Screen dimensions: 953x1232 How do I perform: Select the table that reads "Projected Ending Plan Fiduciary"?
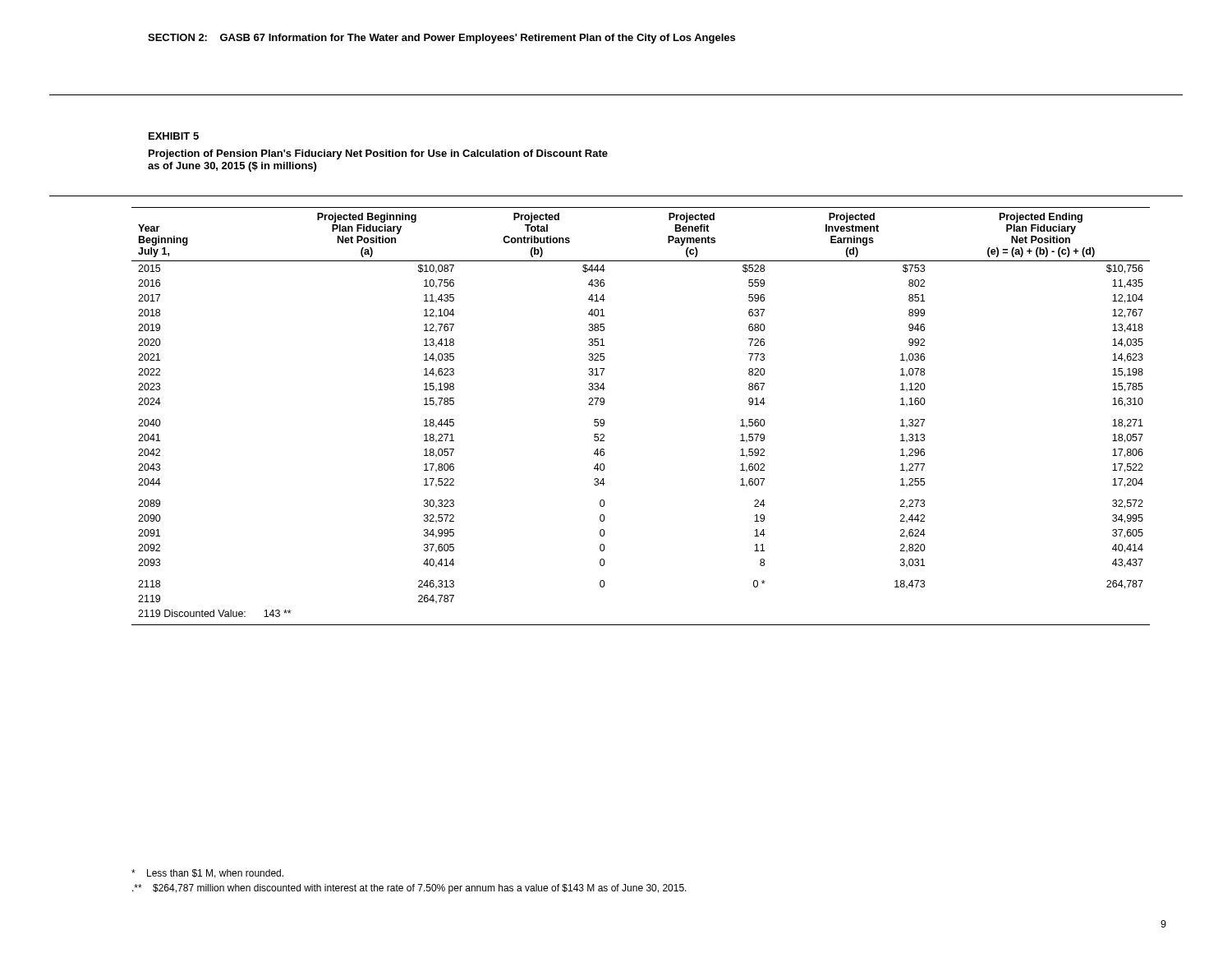(641, 416)
